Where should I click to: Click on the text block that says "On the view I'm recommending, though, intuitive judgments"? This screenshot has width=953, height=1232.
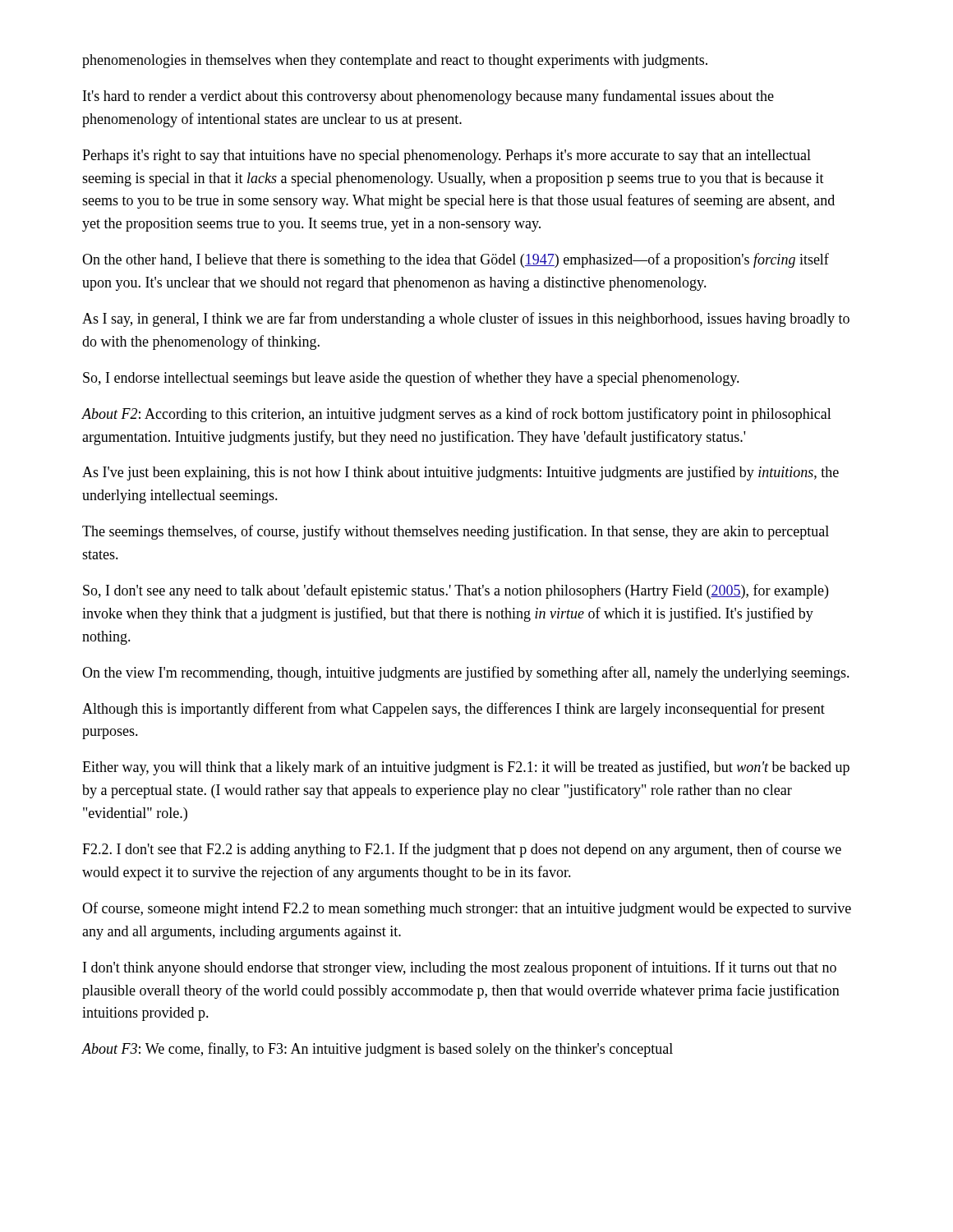tap(466, 672)
